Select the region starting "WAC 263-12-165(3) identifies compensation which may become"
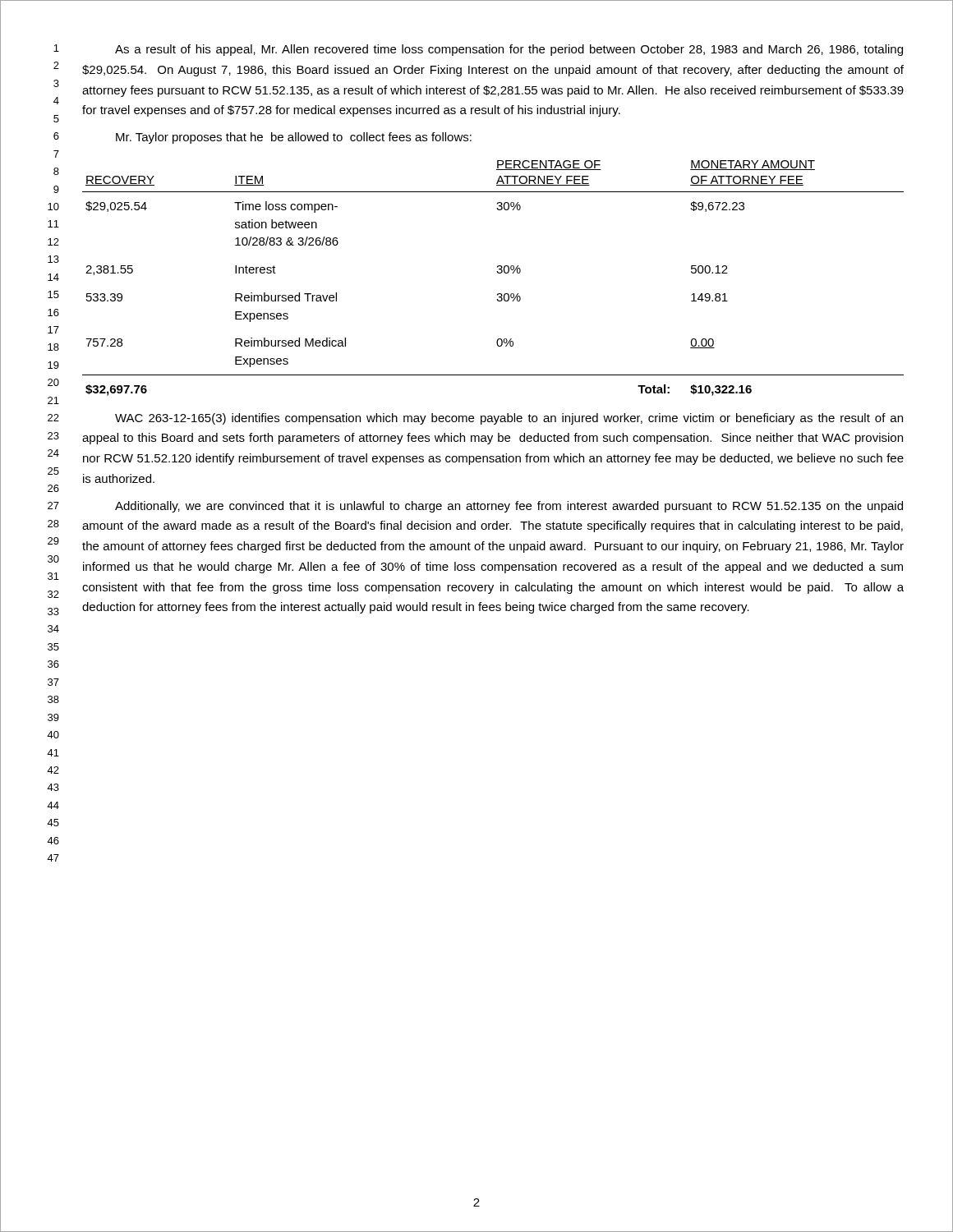Viewport: 953px width, 1232px height. (x=493, y=448)
